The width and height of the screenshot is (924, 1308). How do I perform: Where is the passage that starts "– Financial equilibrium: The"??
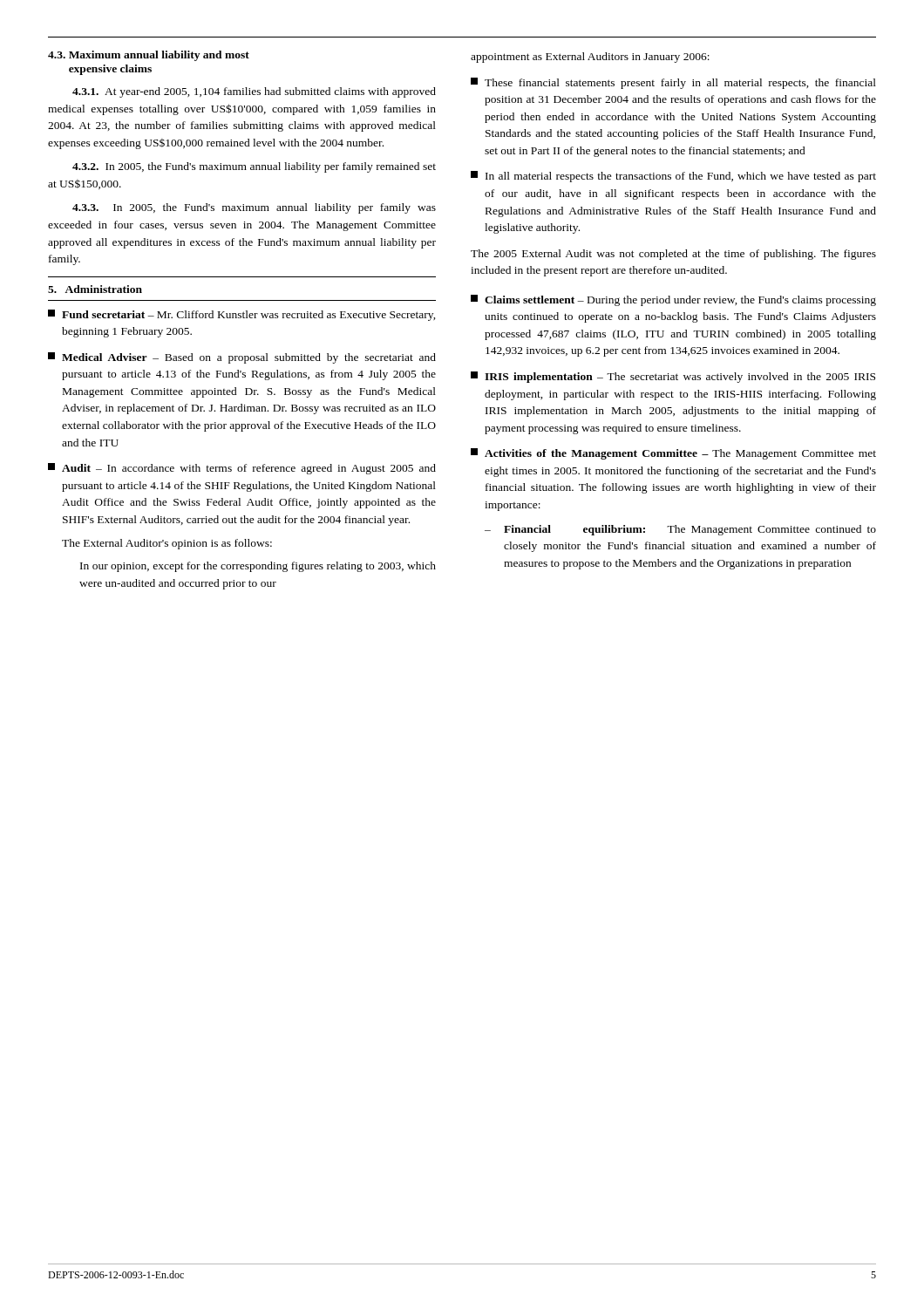tap(680, 546)
